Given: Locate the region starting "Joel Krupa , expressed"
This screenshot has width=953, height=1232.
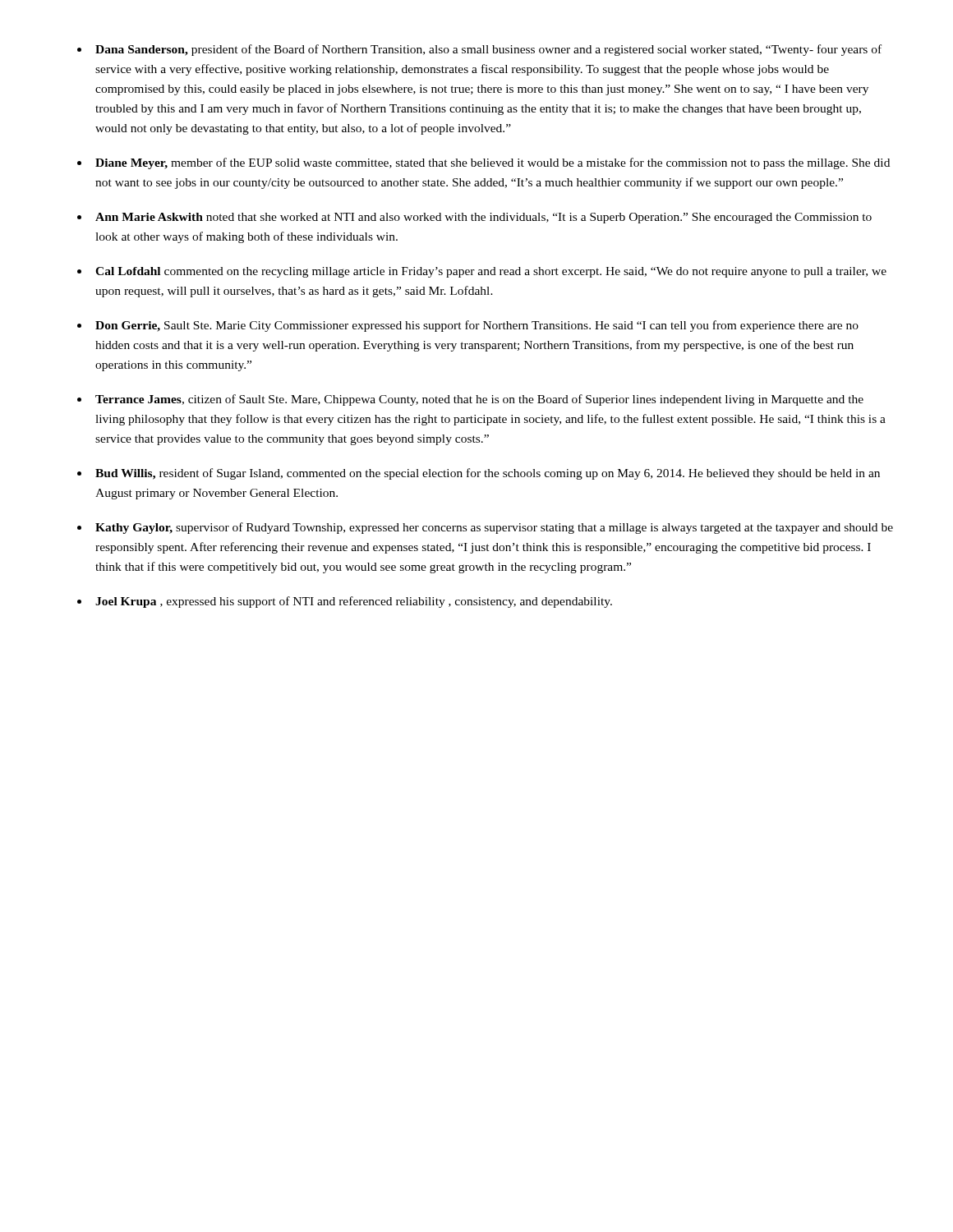Looking at the screenshot, I should [354, 601].
